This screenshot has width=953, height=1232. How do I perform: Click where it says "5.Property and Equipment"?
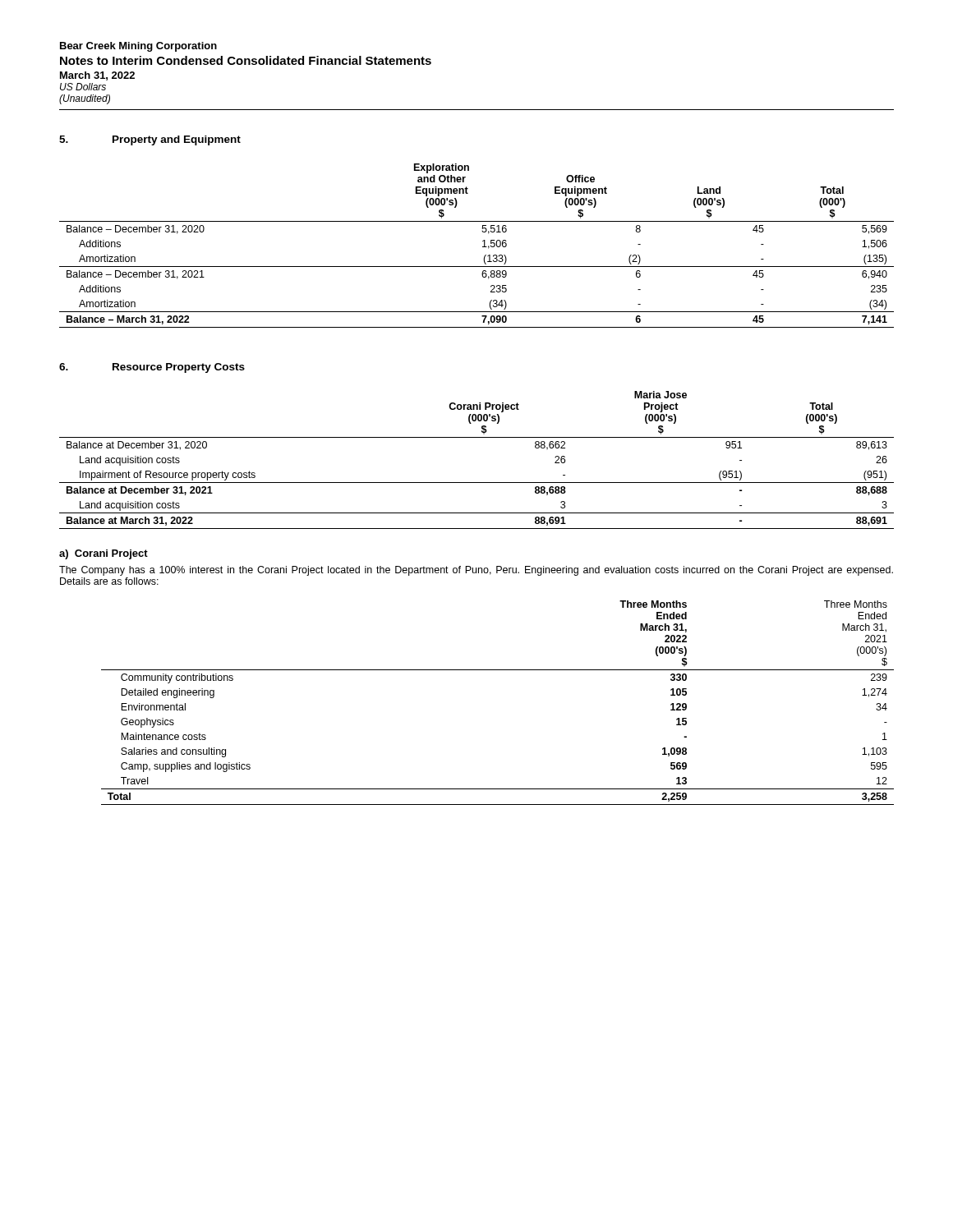(x=150, y=139)
